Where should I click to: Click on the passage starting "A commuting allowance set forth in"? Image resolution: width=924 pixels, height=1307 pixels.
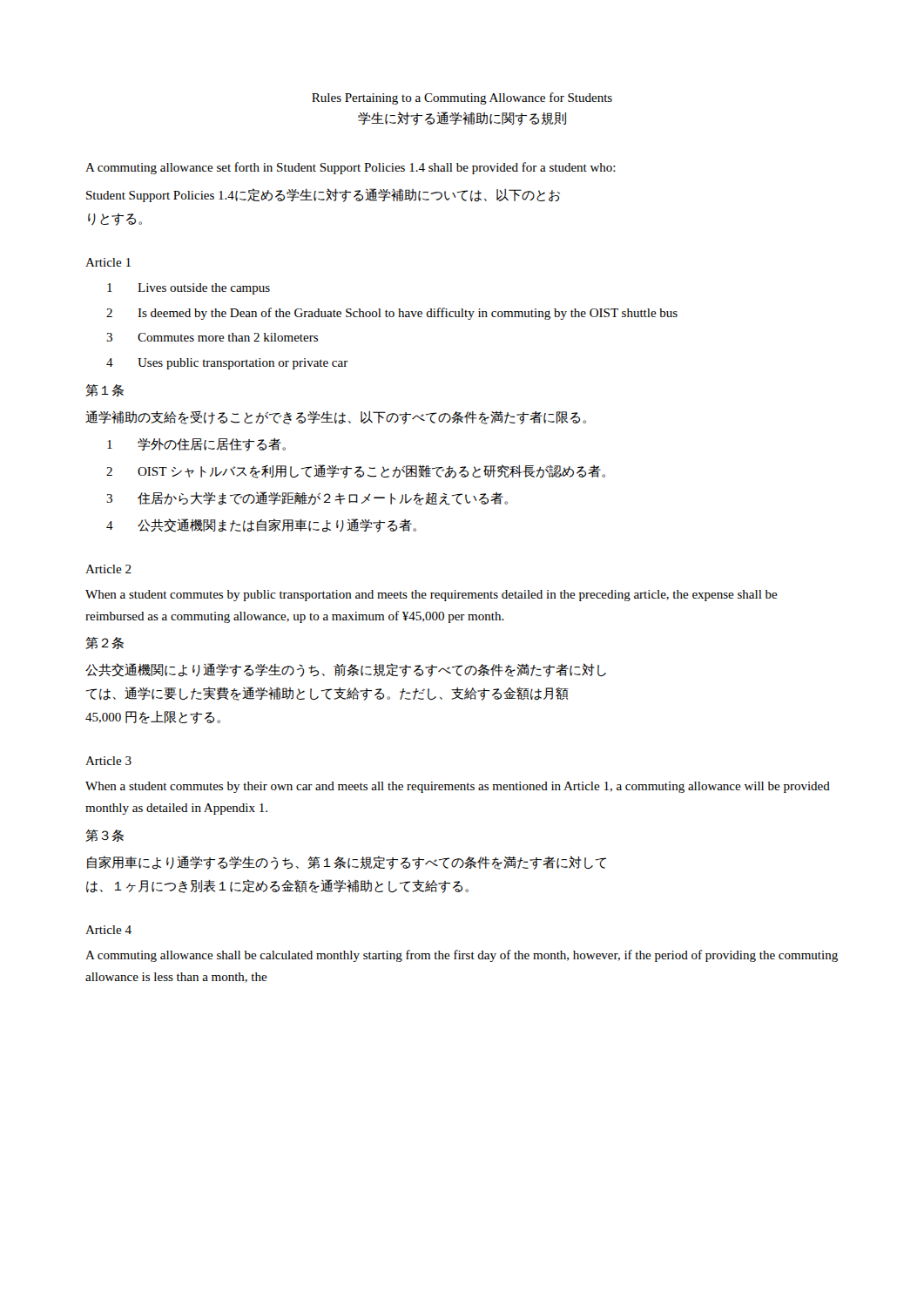[351, 167]
